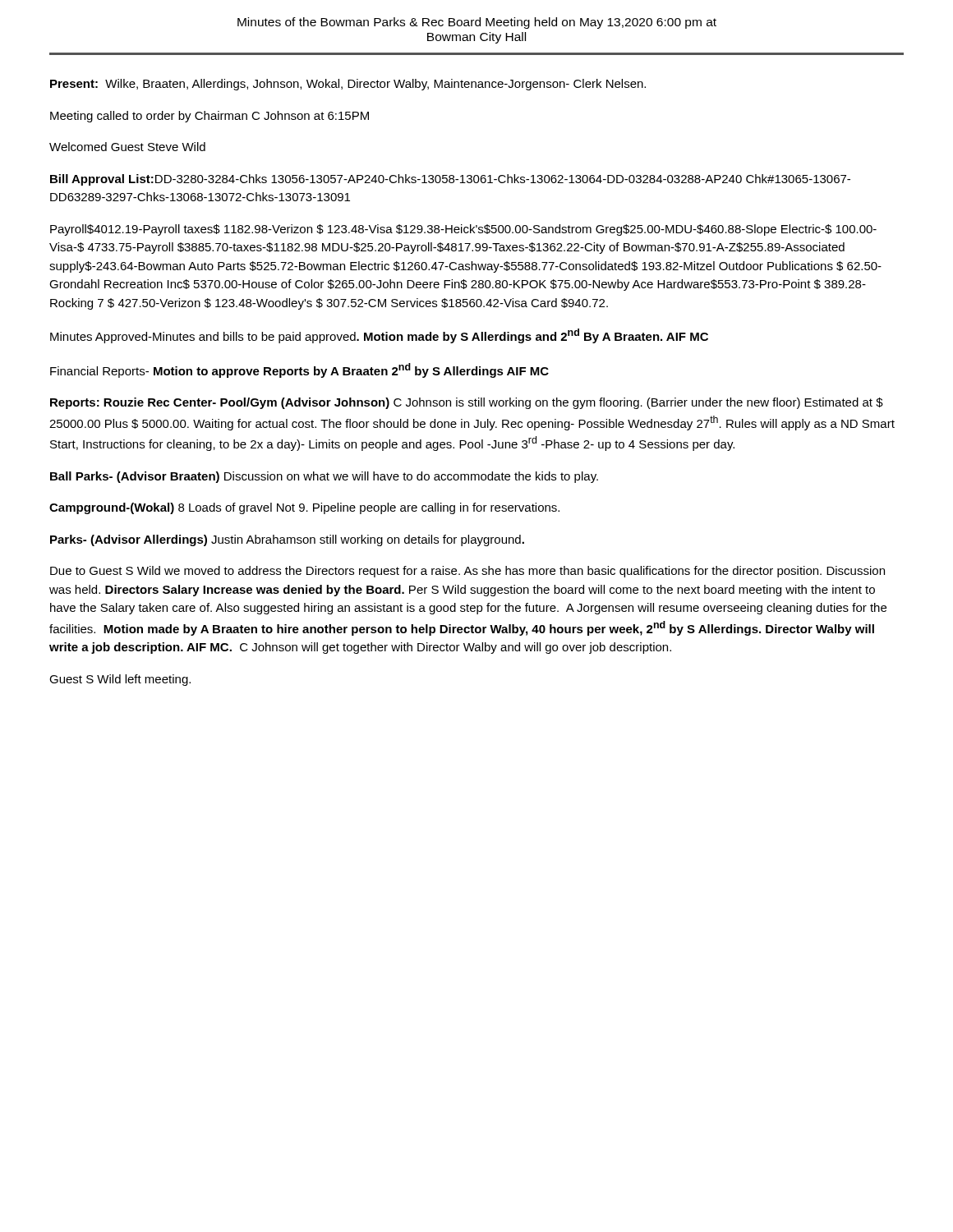Click on the element starting "Campground-(Wokal) 8 Loads of"
Screen dimensions: 1232x953
305,507
